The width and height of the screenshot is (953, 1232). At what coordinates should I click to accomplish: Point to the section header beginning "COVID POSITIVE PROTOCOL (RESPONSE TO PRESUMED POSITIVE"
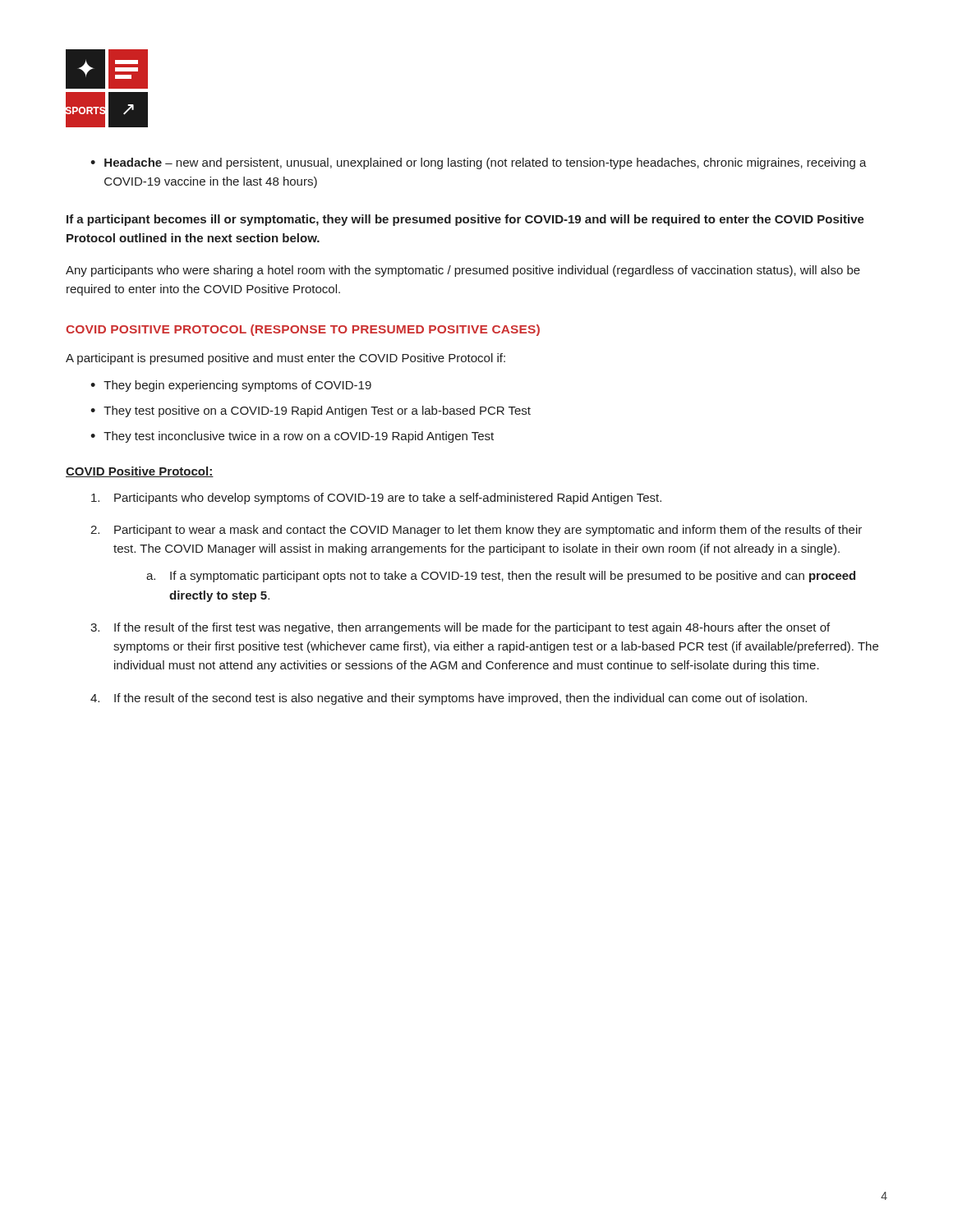pos(303,329)
